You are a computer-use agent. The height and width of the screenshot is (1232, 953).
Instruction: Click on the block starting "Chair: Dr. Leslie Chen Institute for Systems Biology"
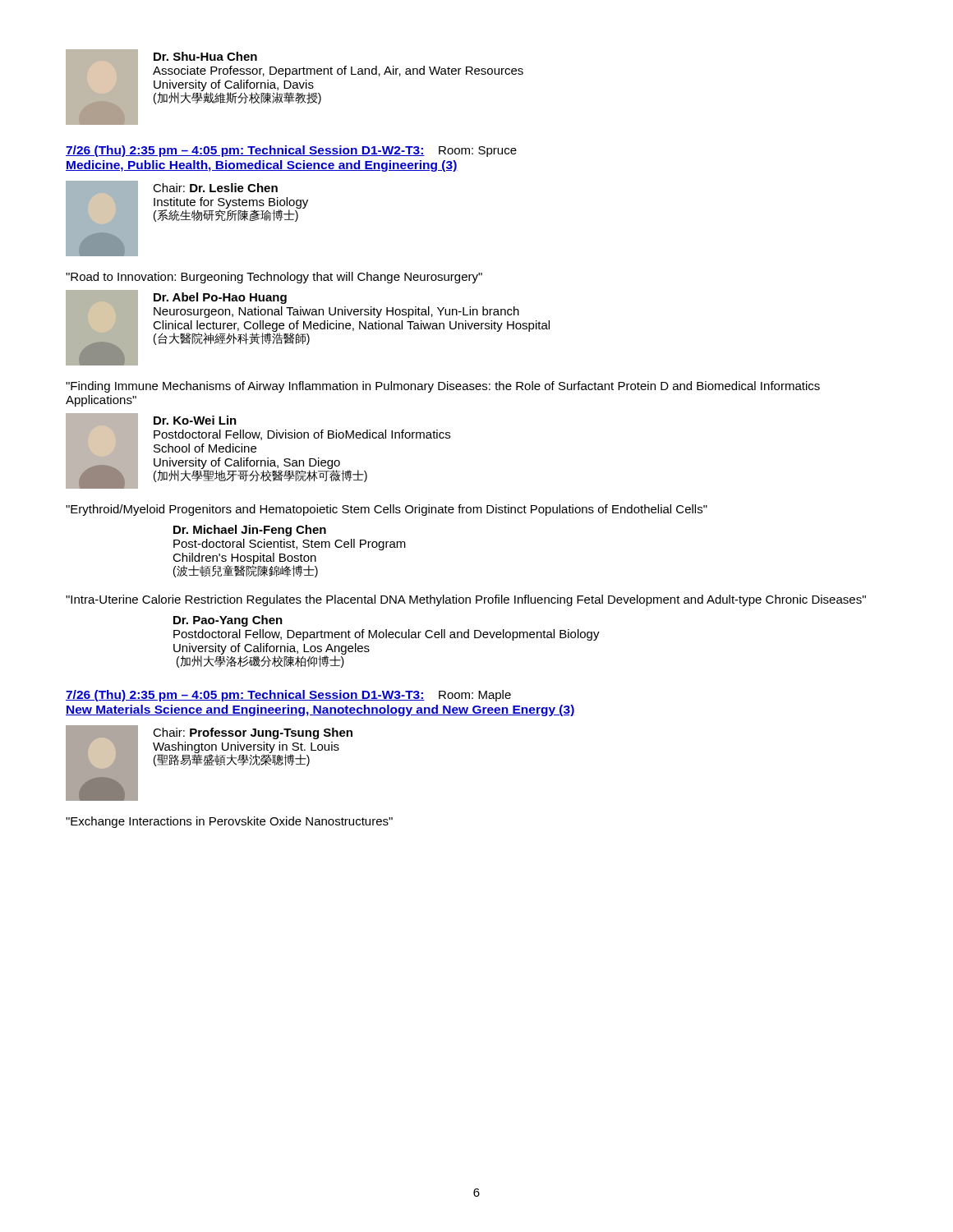click(187, 218)
